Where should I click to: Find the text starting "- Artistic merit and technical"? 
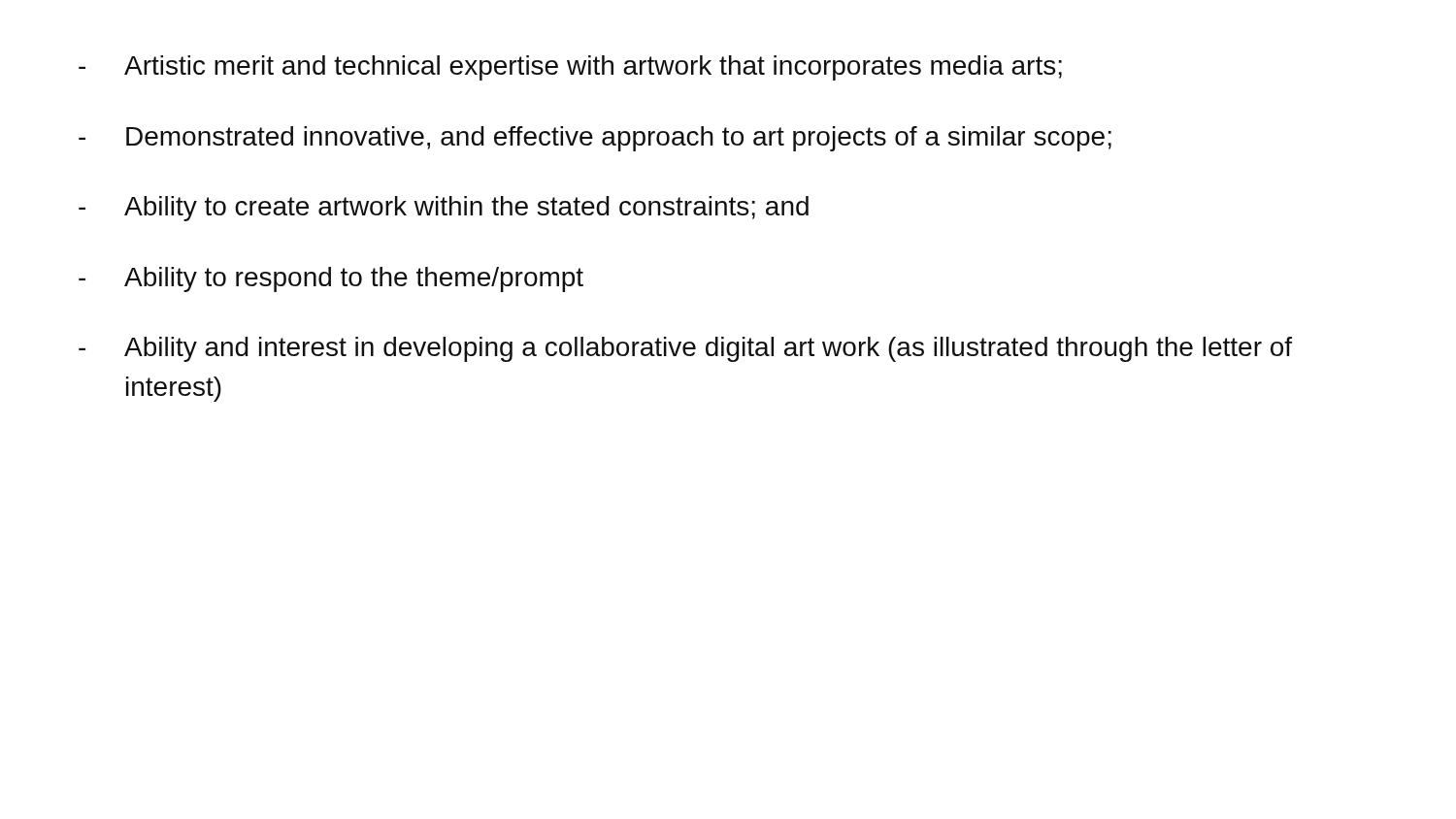728,66
